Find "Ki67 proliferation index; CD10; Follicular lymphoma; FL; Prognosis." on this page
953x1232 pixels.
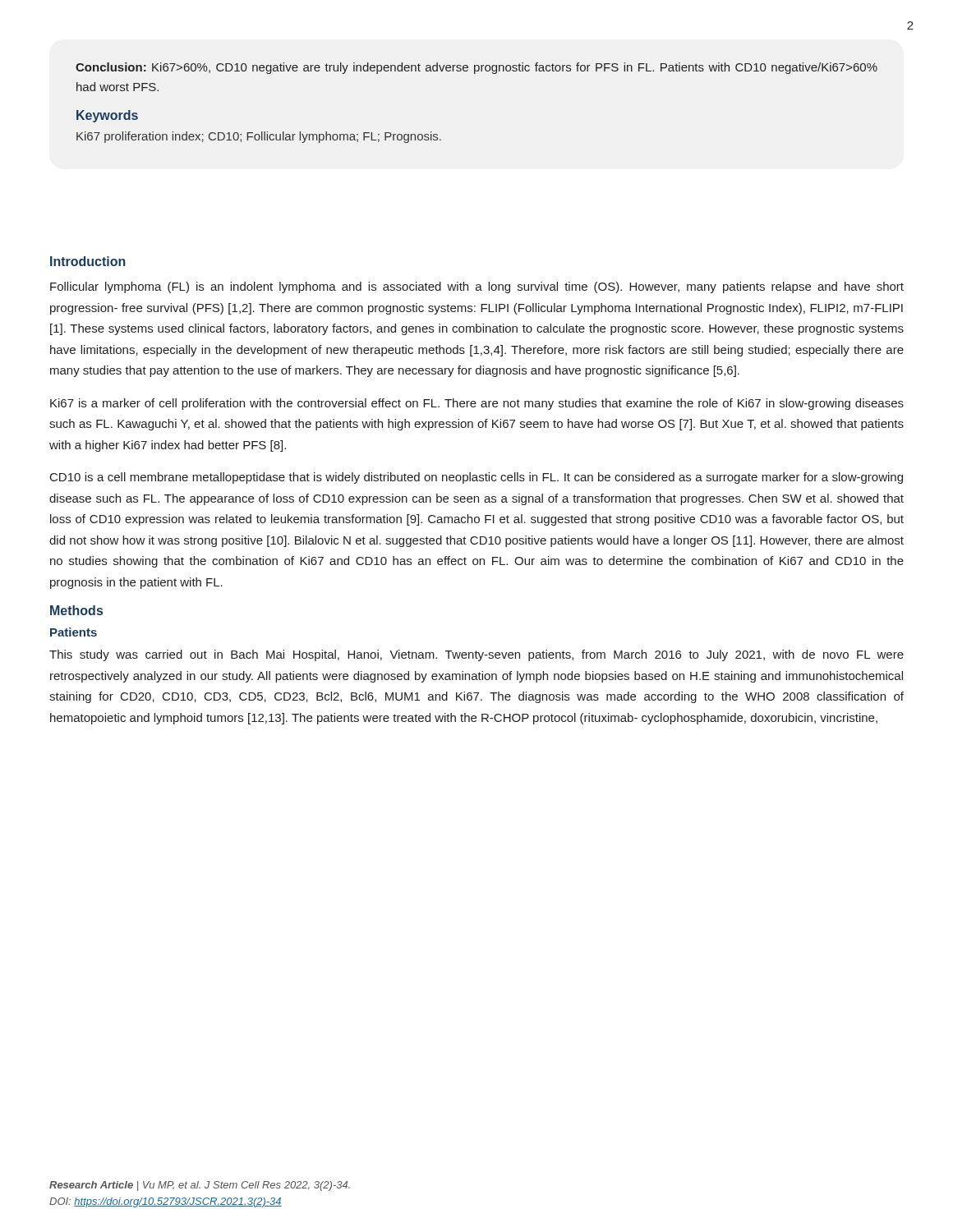(x=259, y=136)
